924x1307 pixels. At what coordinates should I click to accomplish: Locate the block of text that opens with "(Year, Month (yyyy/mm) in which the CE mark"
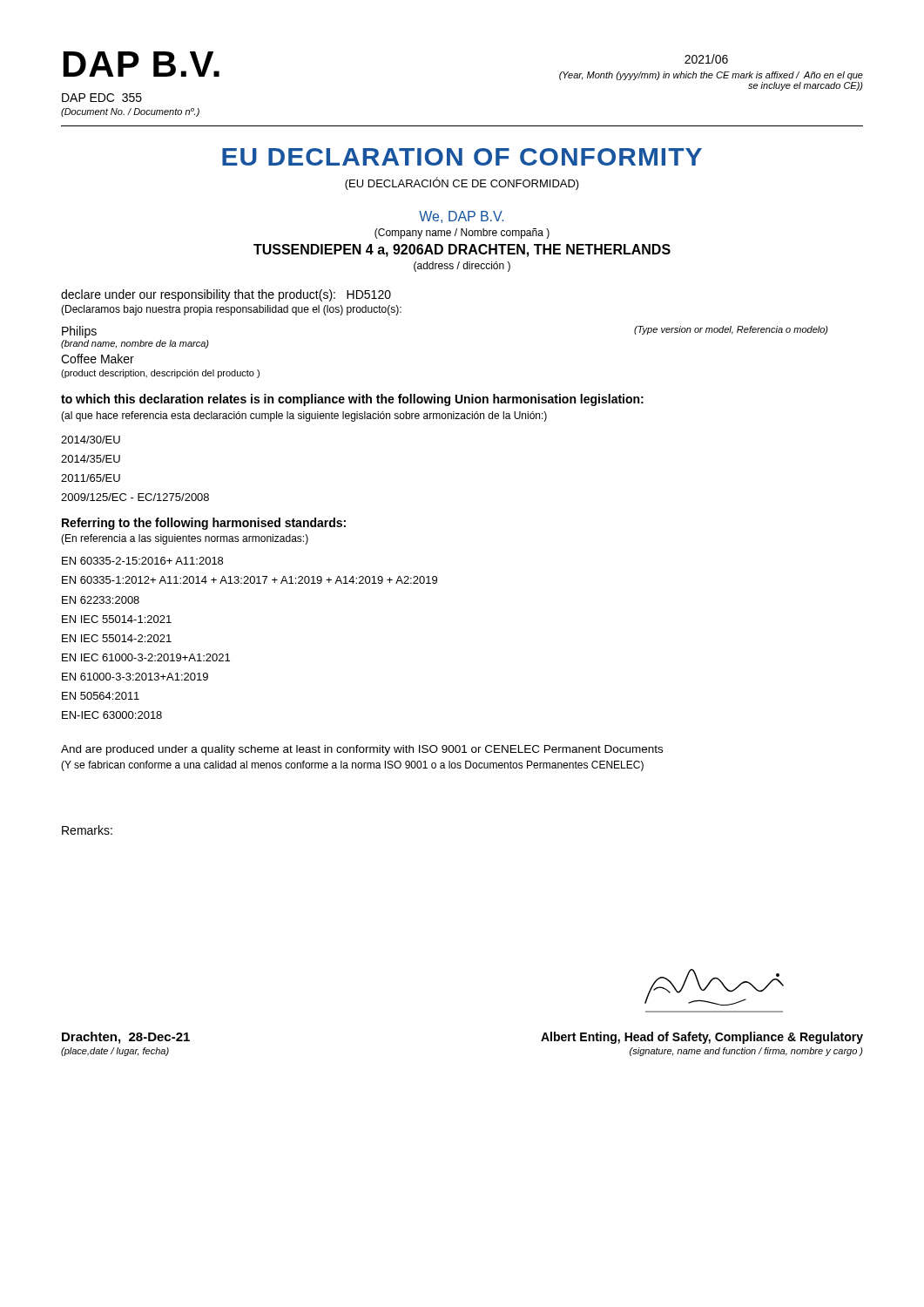click(711, 80)
